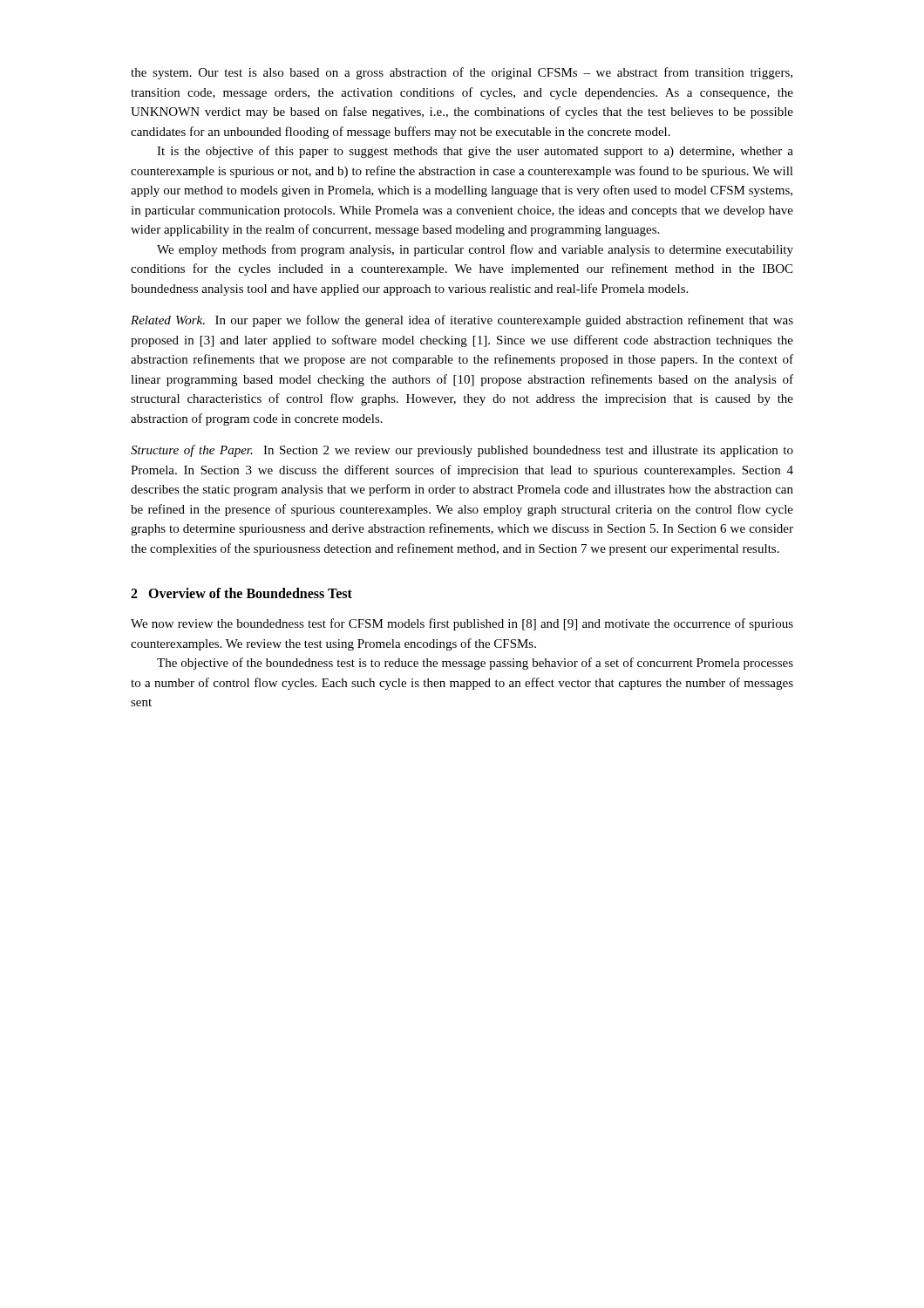The height and width of the screenshot is (1308, 924).
Task: Click on the block starting "We employ methods"
Action: (462, 269)
